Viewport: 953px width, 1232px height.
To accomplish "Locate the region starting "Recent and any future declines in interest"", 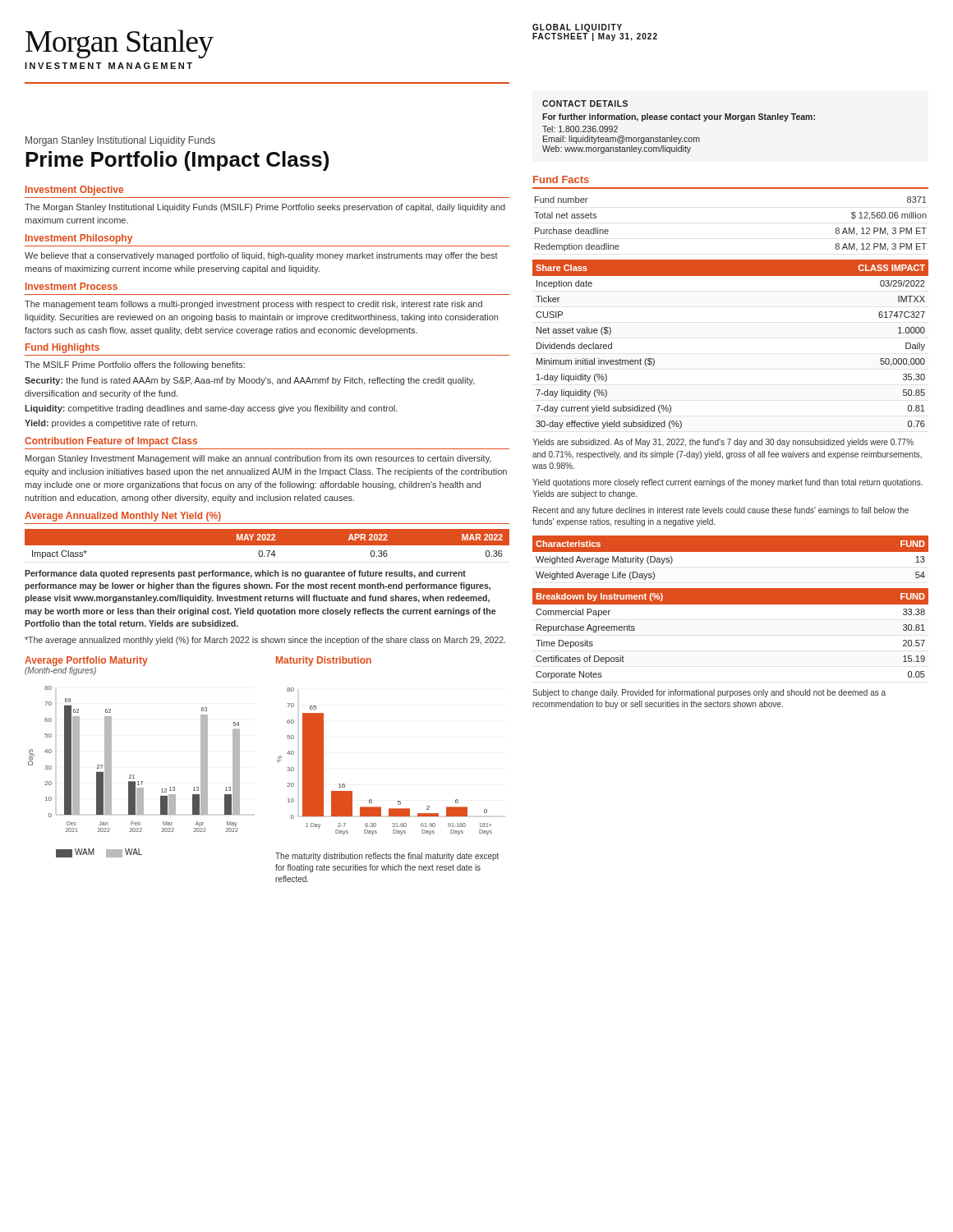I will coord(721,516).
